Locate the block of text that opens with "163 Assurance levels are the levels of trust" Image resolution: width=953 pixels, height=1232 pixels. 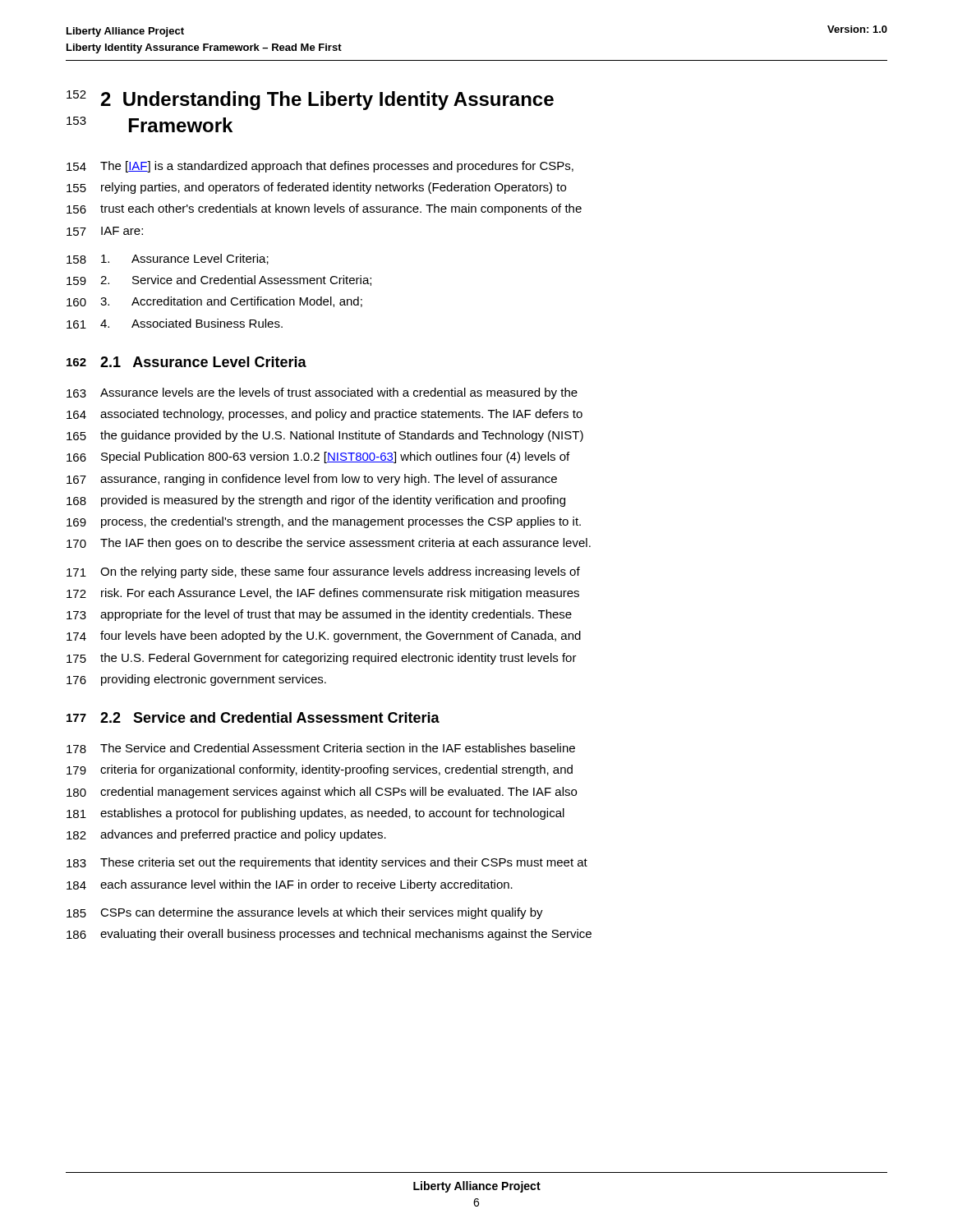coord(476,468)
